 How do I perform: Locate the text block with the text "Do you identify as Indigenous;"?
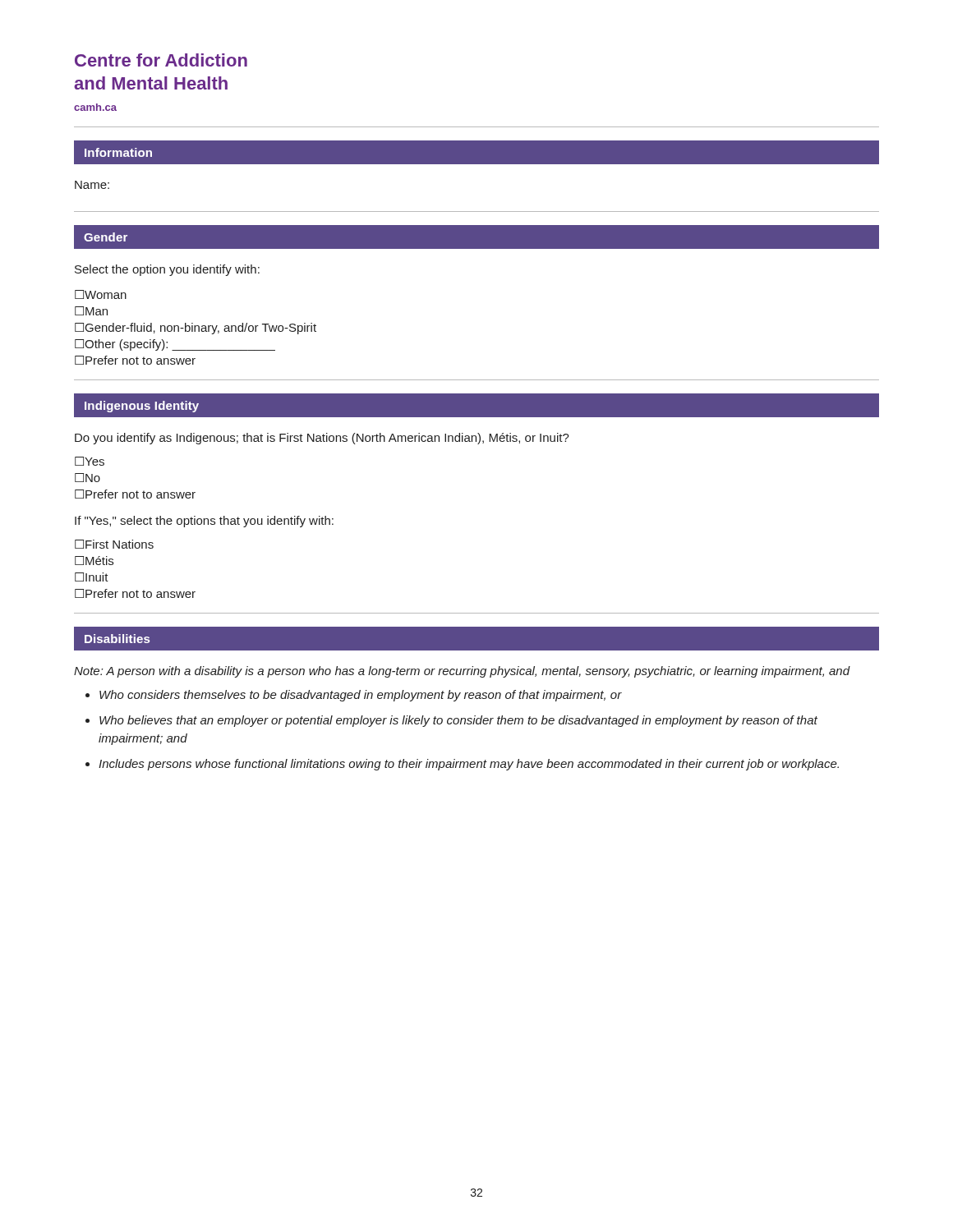pyautogui.click(x=322, y=437)
